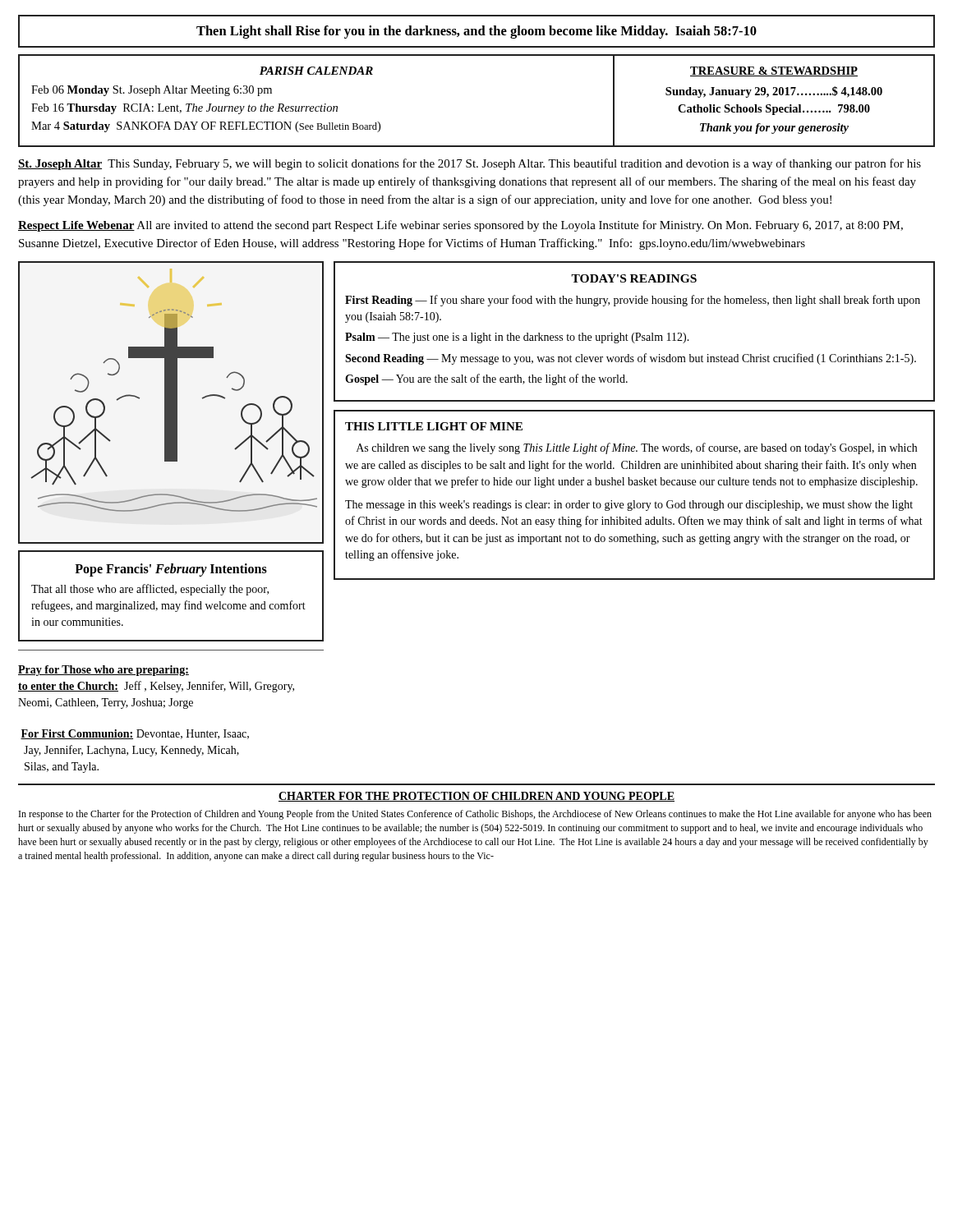Screen dimensions: 1232x953
Task: Click the passage that begins "Feb 06 Monday St. Joseph Altar Meeting 6:30"
Action: (152, 90)
